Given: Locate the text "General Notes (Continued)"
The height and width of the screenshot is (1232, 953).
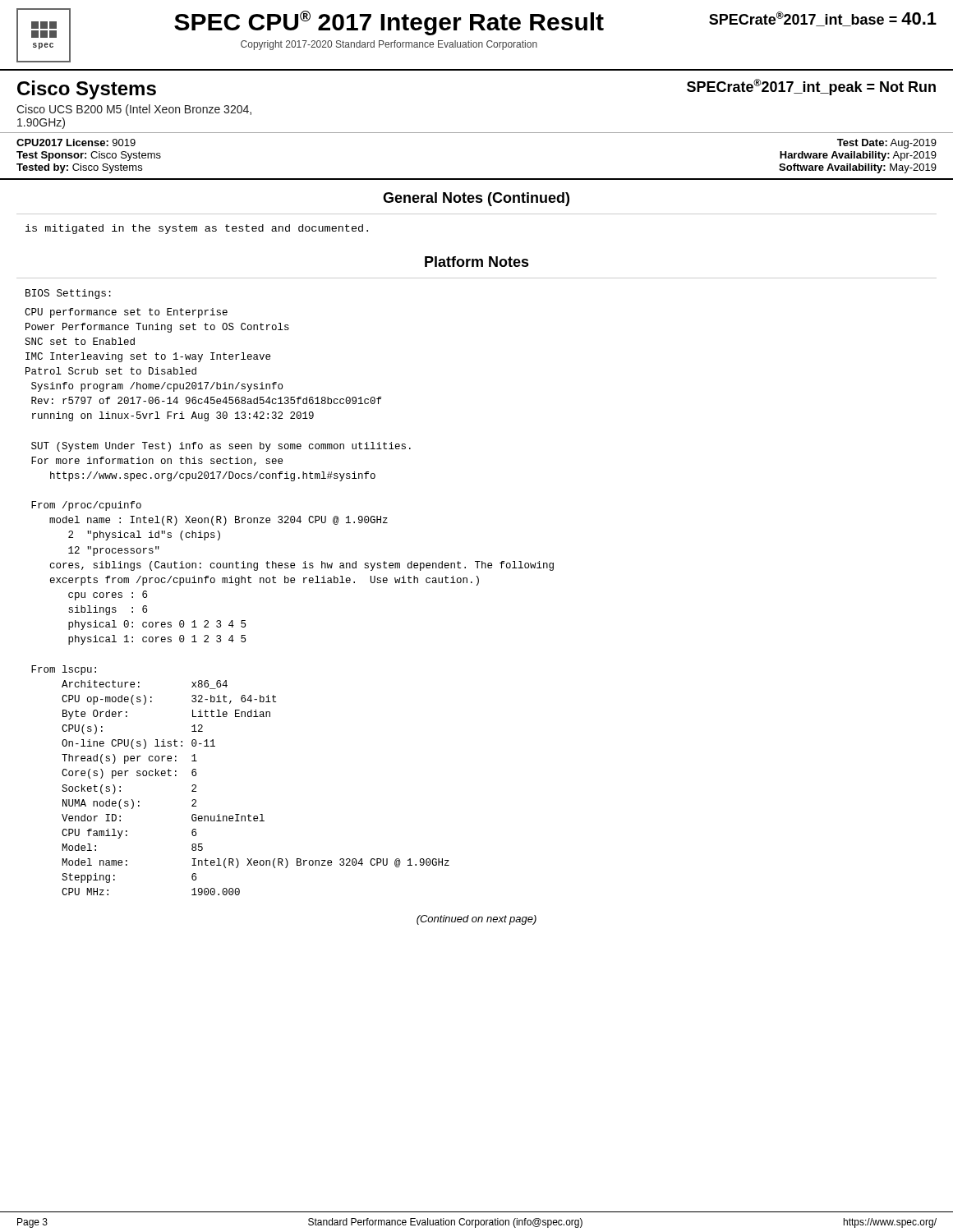Looking at the screenshot, I should coord(476,198).
